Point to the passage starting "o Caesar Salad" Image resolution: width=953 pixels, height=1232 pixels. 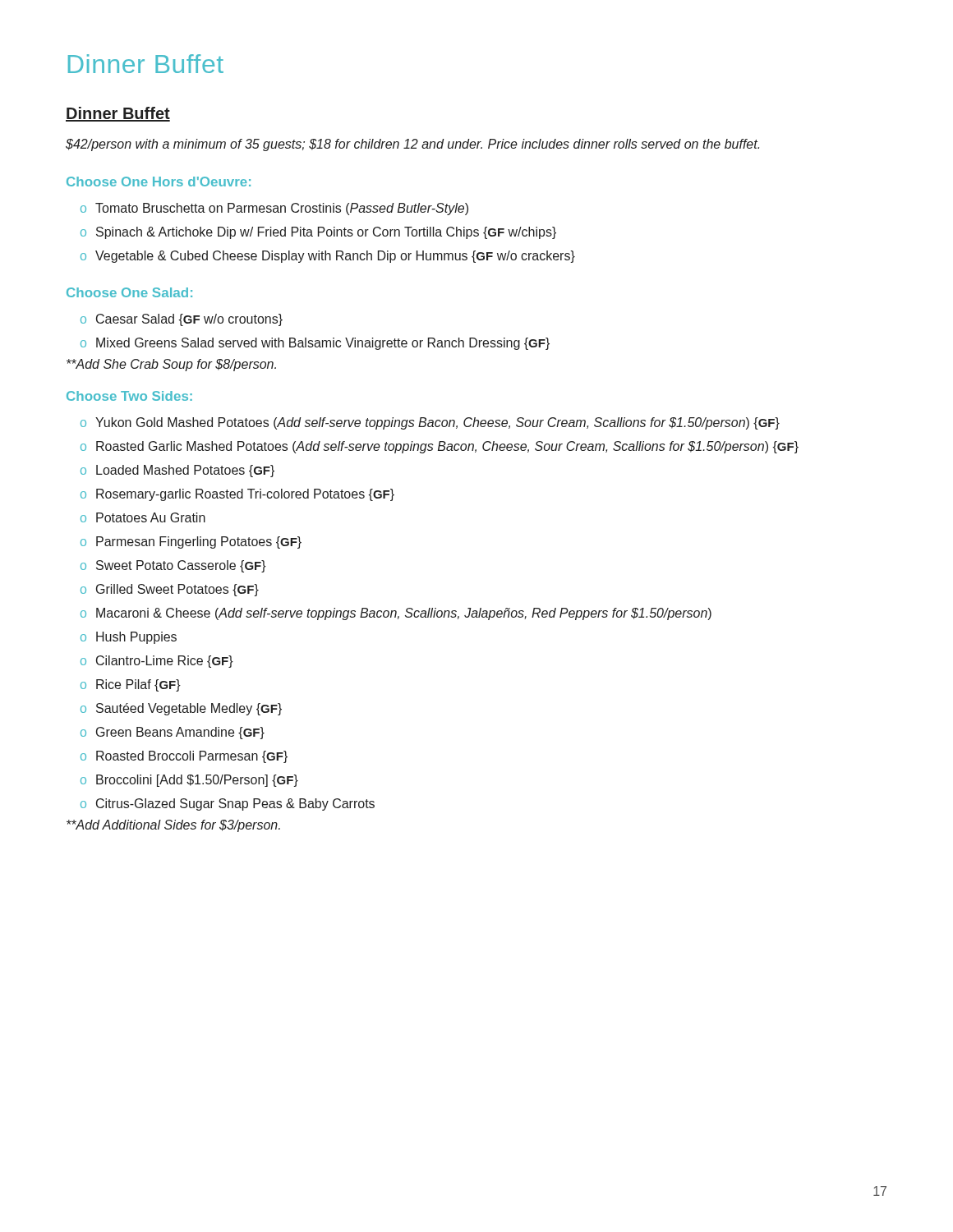[182, 320]
